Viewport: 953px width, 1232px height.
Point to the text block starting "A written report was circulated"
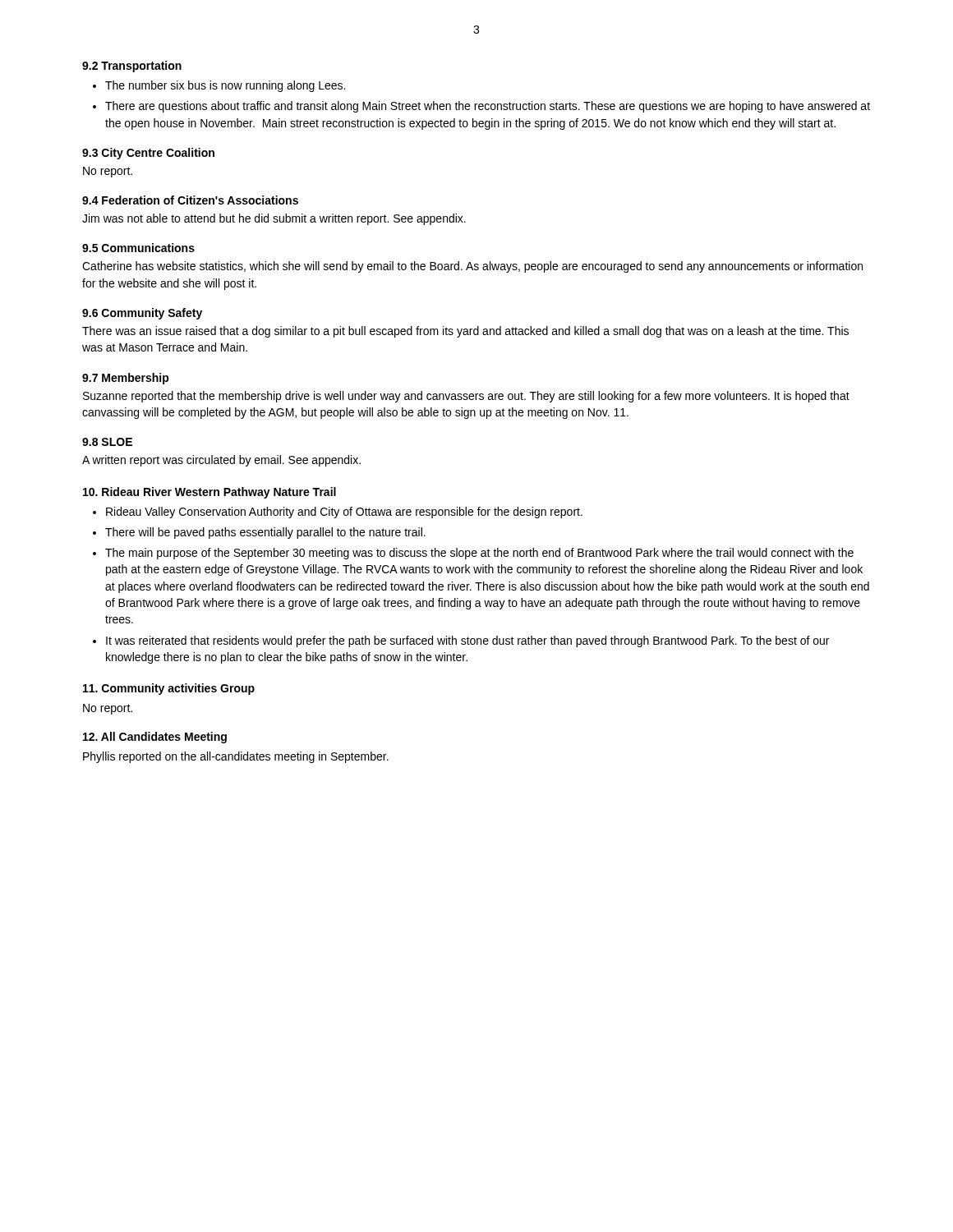pyautogui.click(x=222, y=460)
